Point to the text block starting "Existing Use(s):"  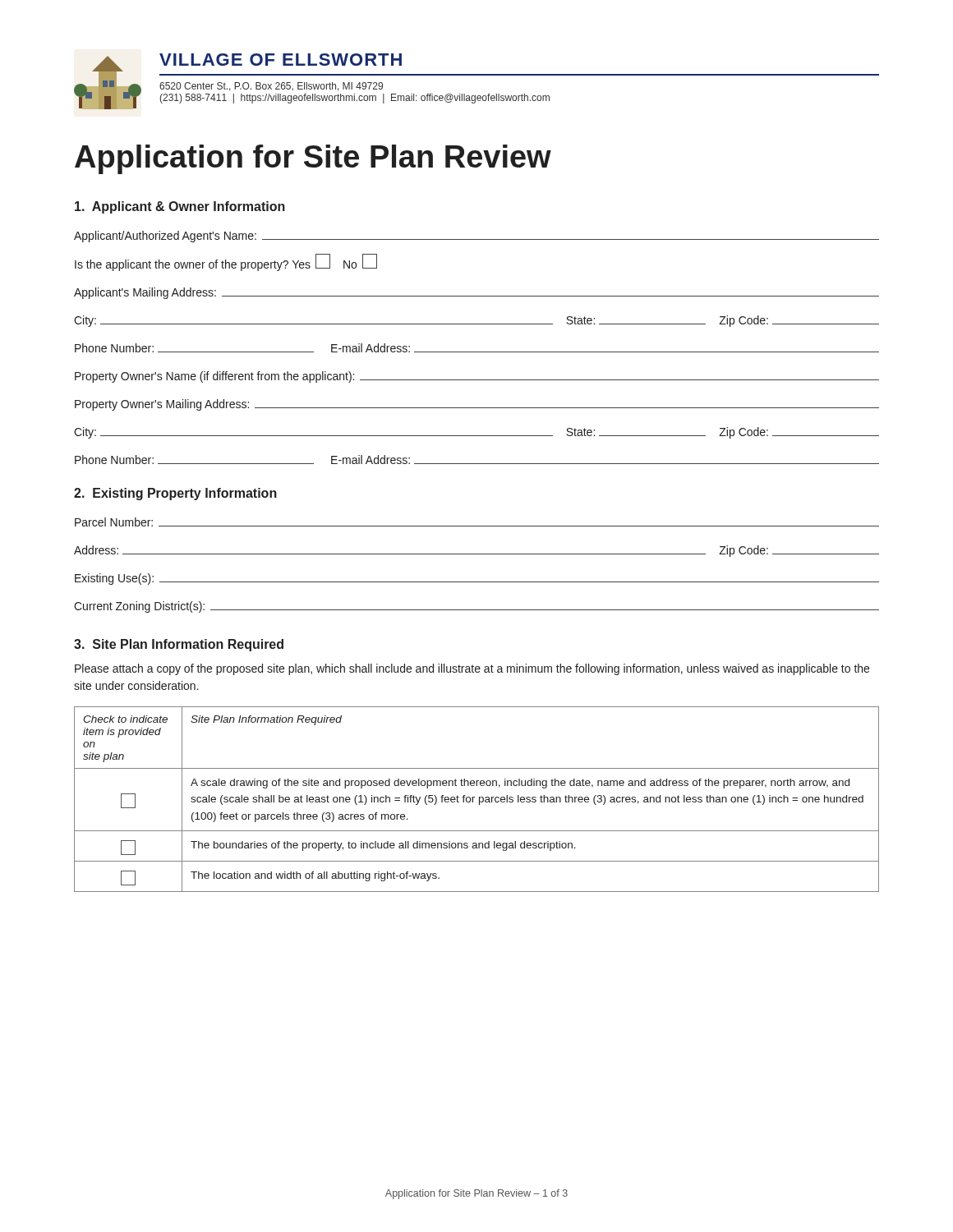pyautogui.click(x=476, y=577)
